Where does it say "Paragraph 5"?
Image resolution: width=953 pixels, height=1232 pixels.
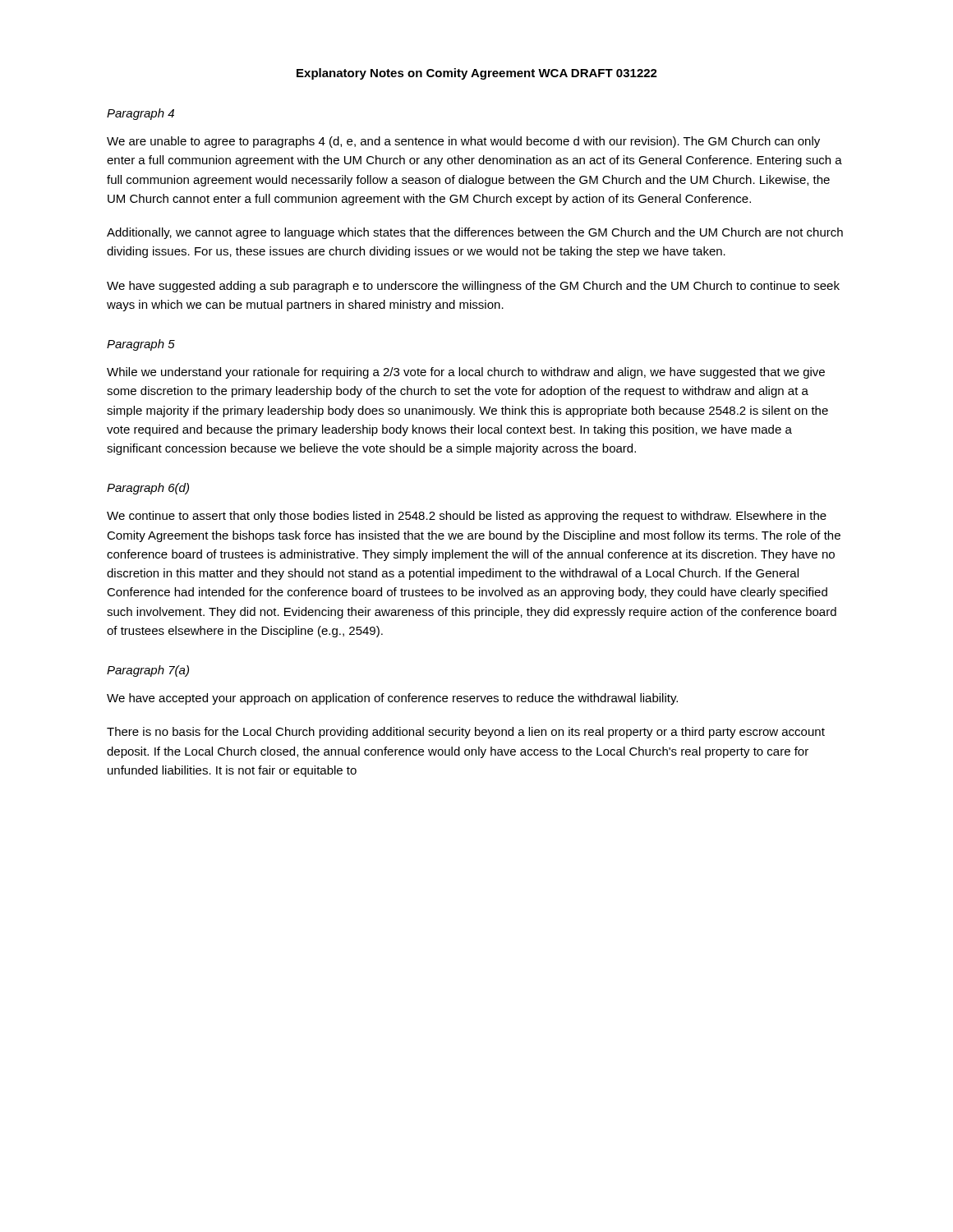[x=141, y=344]
